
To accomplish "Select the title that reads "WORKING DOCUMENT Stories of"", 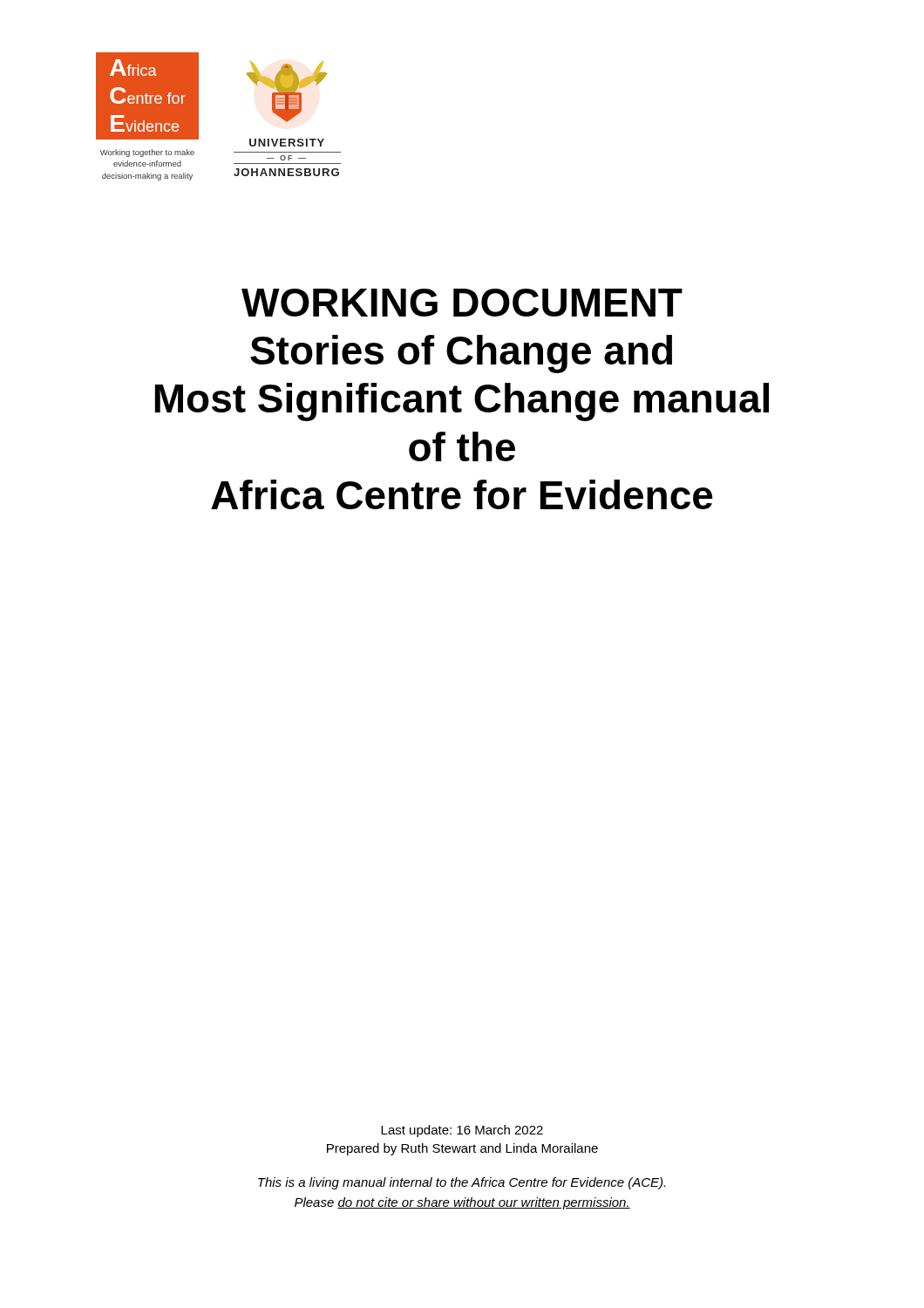I will click(462, 399).
